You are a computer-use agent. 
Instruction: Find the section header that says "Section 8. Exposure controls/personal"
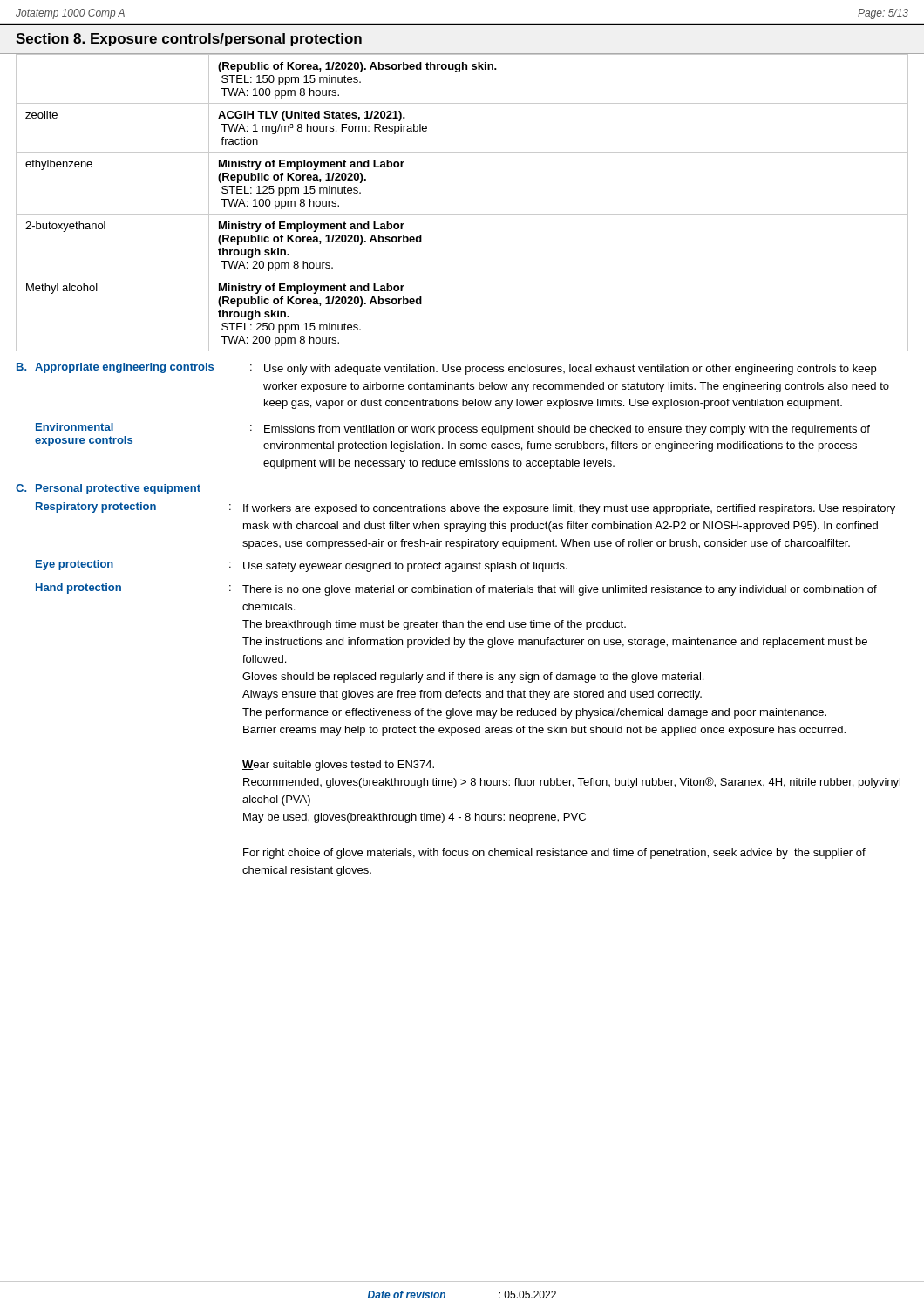coord(189,39)
